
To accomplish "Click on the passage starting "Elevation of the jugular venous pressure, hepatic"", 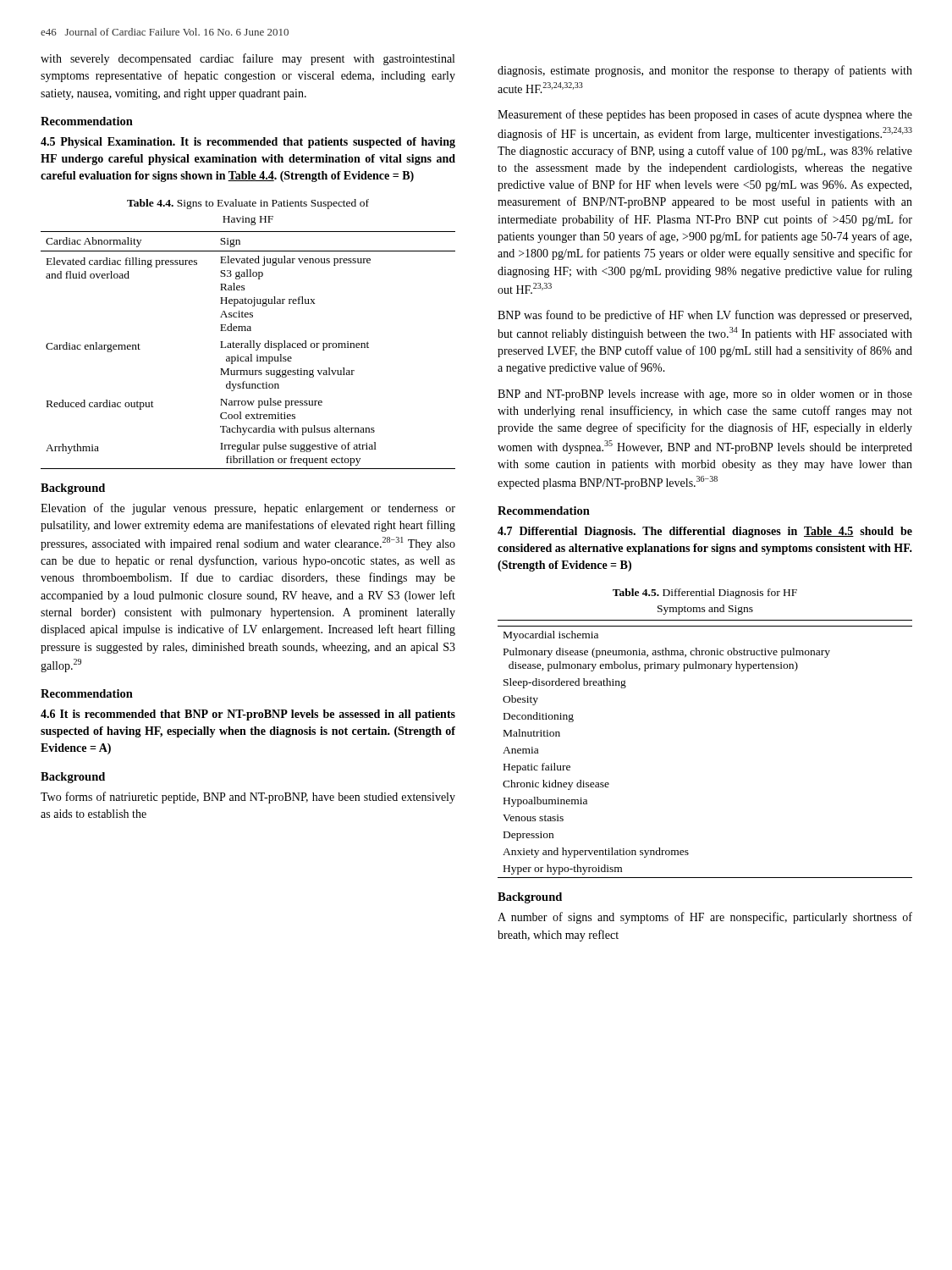I will pyautogui.click(x=248, y=587).
